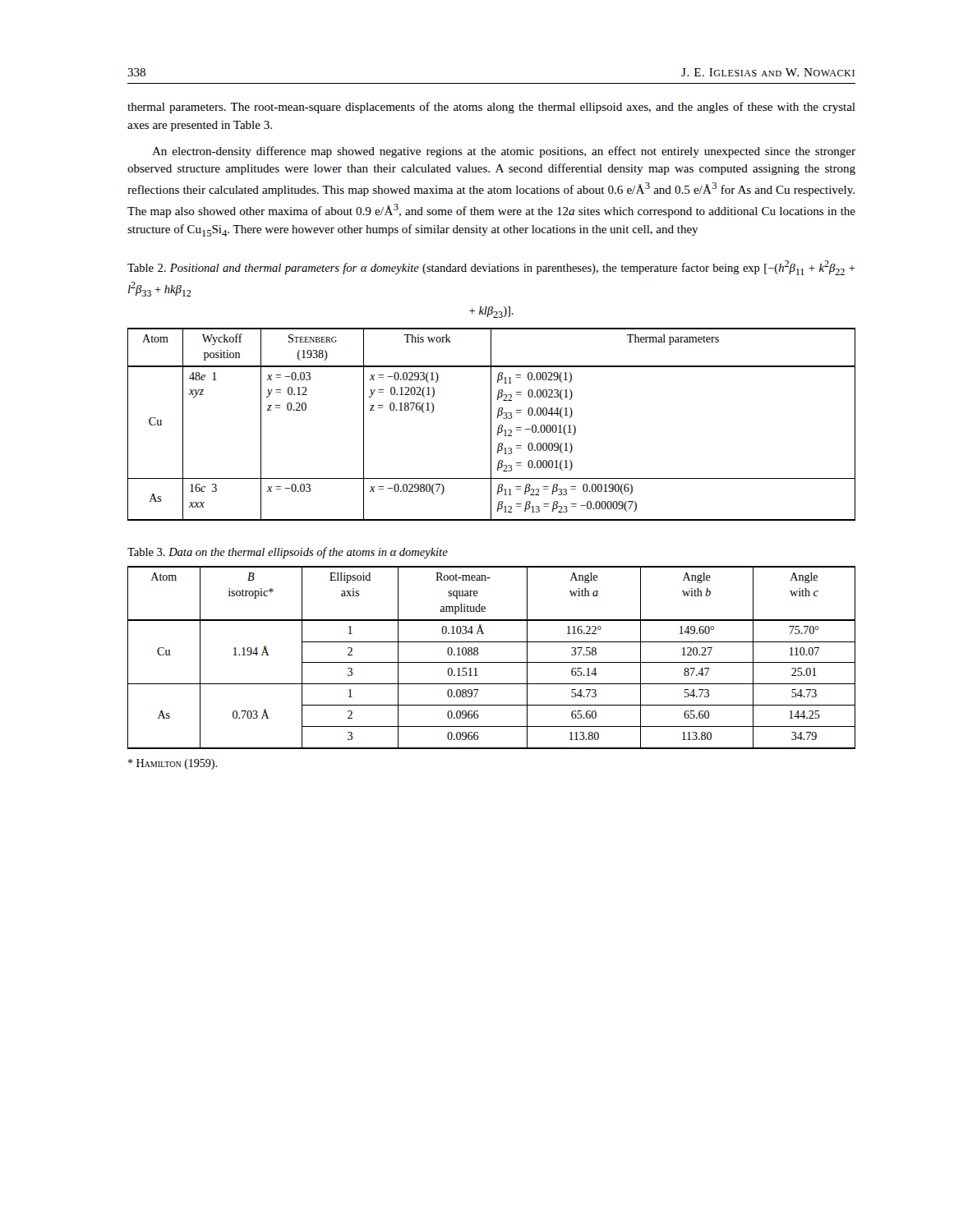Where is the passage that starts "An electron-density difference map showed negative"?
This screenshot has width=954, height=1232.
coord(491,191)
